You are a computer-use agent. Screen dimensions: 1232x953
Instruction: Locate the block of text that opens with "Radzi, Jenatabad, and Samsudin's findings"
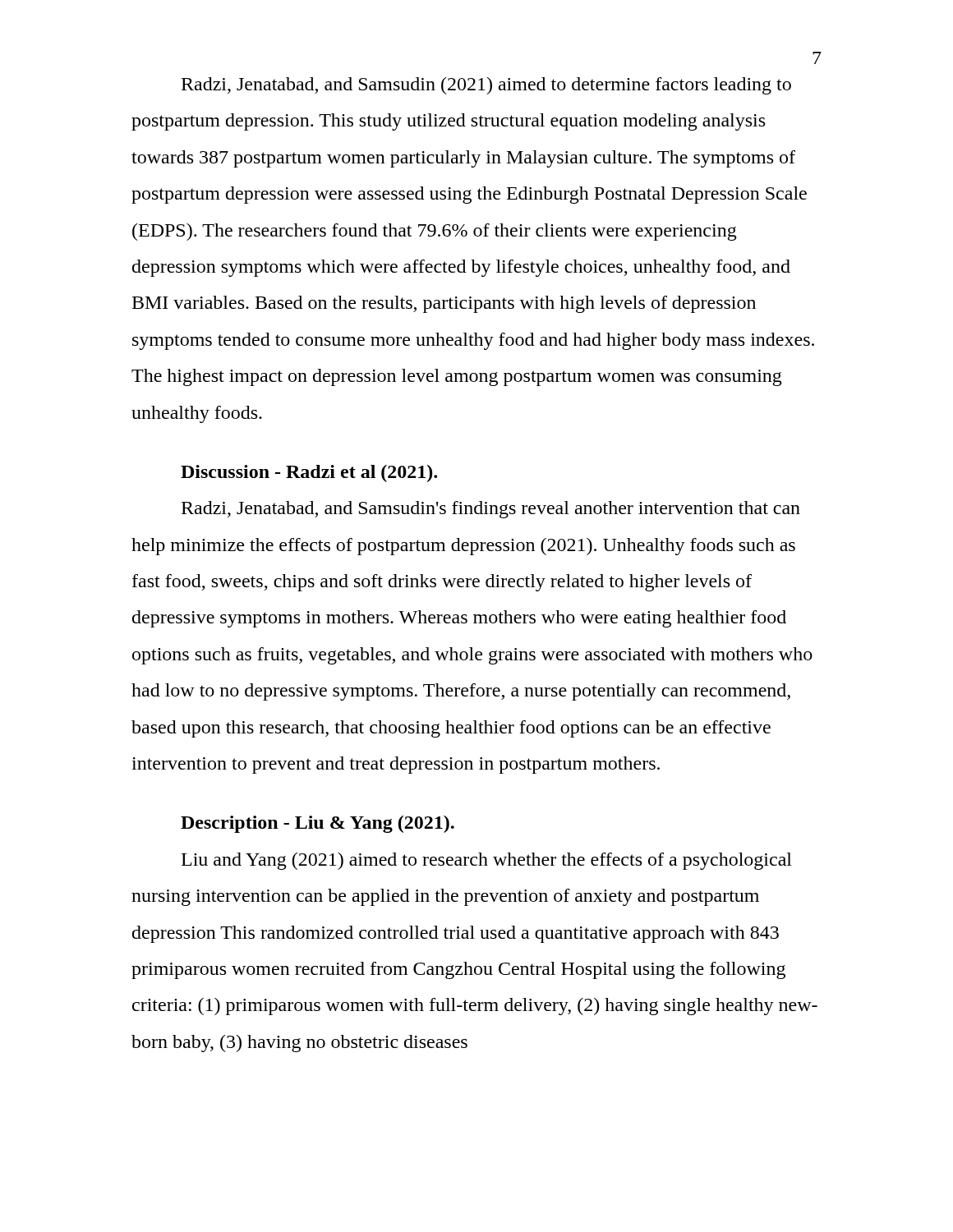click(x=491, y=510)
